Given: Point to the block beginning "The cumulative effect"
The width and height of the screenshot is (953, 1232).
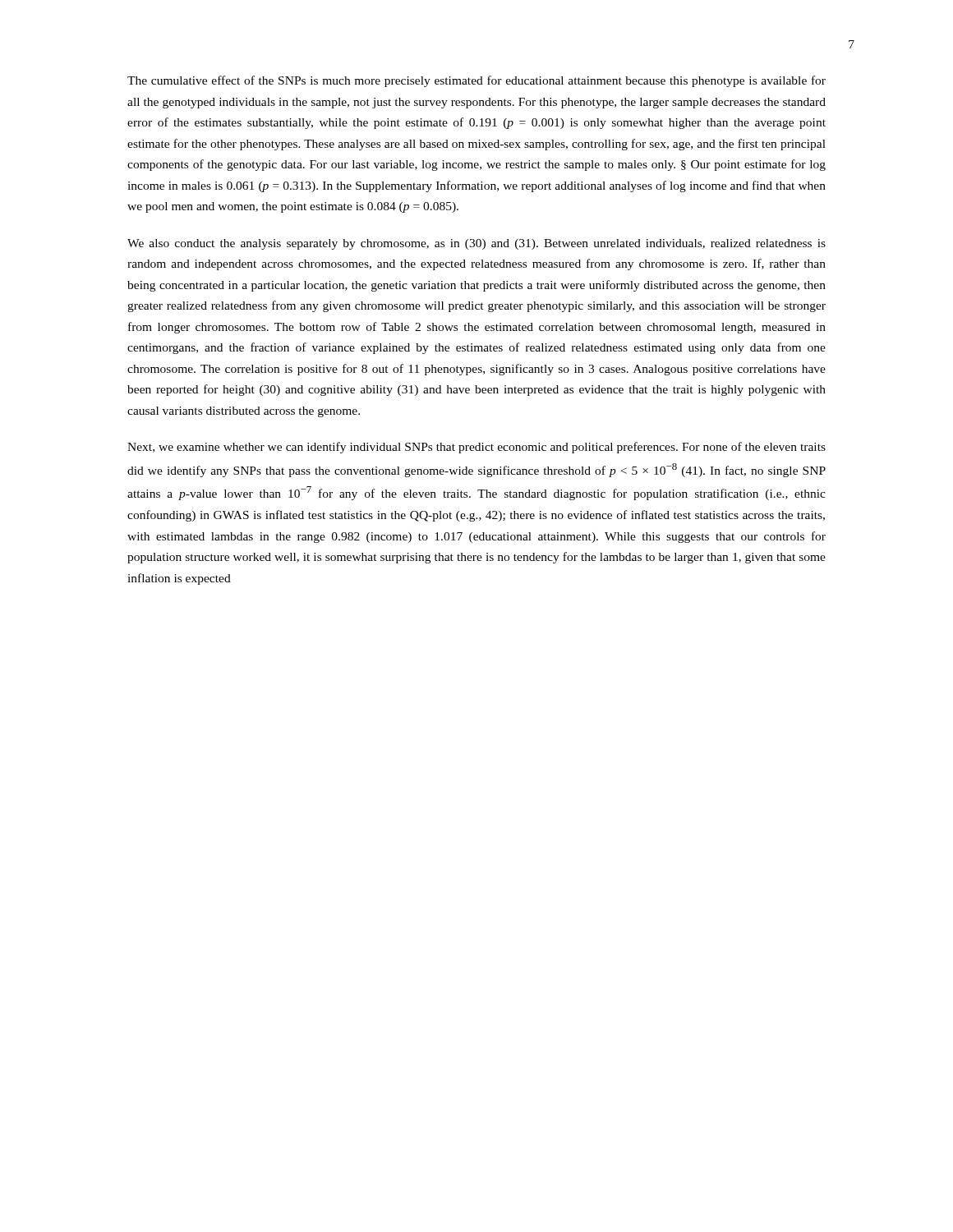Looking at the screenshot, I should [x=476, y=143].
